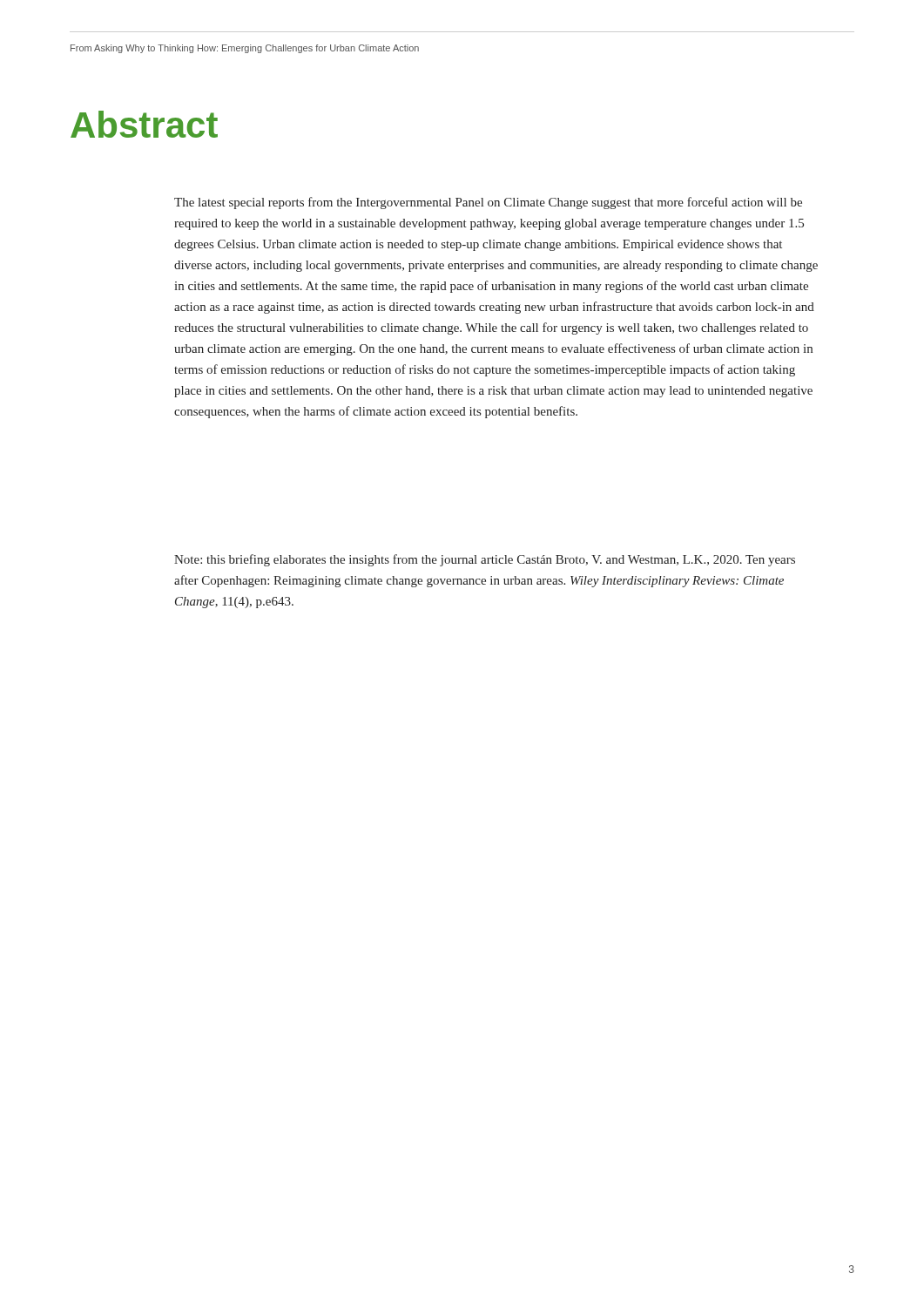Select the title
Viewport: 924px width, 1307px height.
pyautogui.click(x=144, y=125)
